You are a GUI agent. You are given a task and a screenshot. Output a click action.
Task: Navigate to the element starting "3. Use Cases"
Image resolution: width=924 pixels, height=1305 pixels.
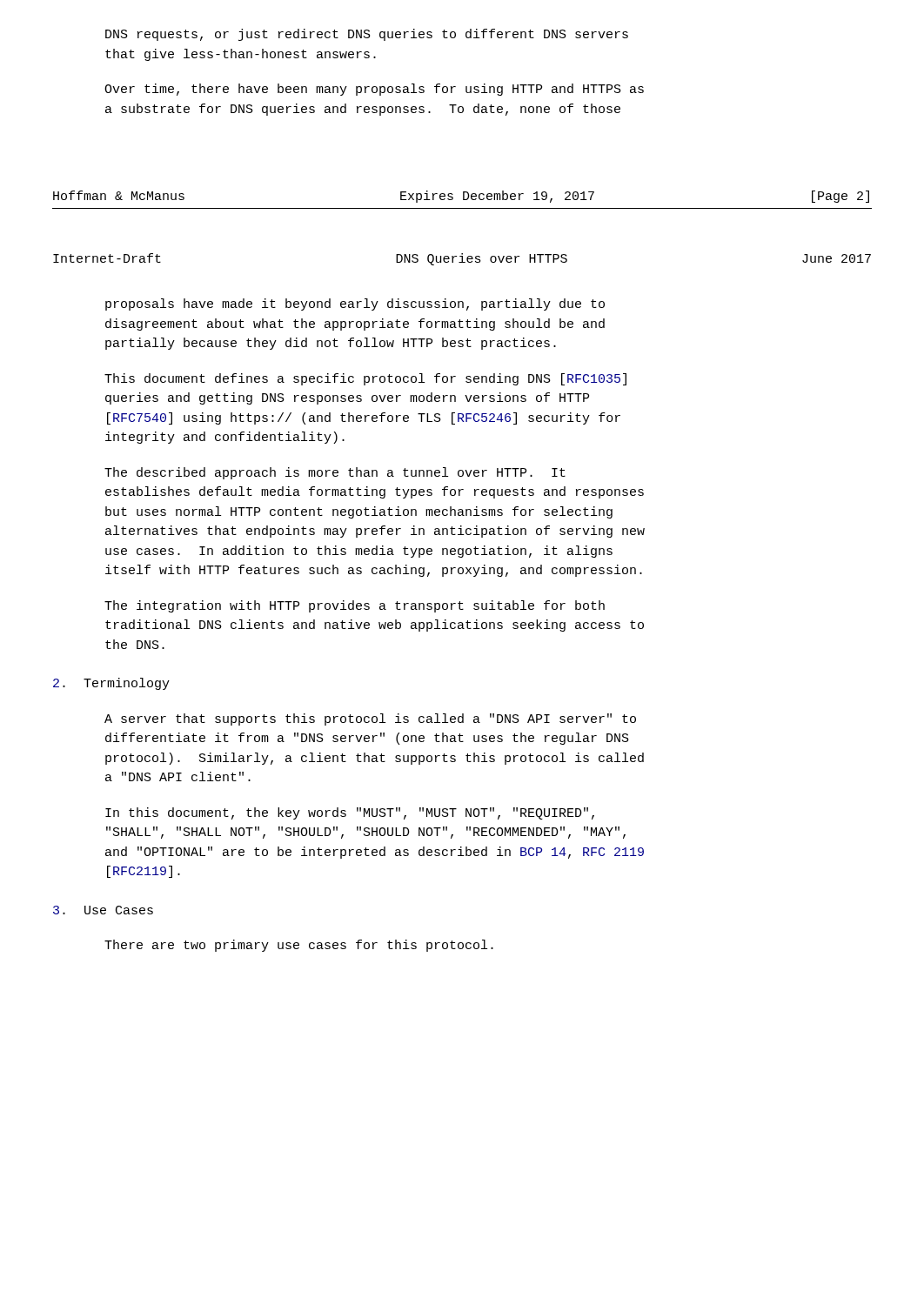coord(103,911)
